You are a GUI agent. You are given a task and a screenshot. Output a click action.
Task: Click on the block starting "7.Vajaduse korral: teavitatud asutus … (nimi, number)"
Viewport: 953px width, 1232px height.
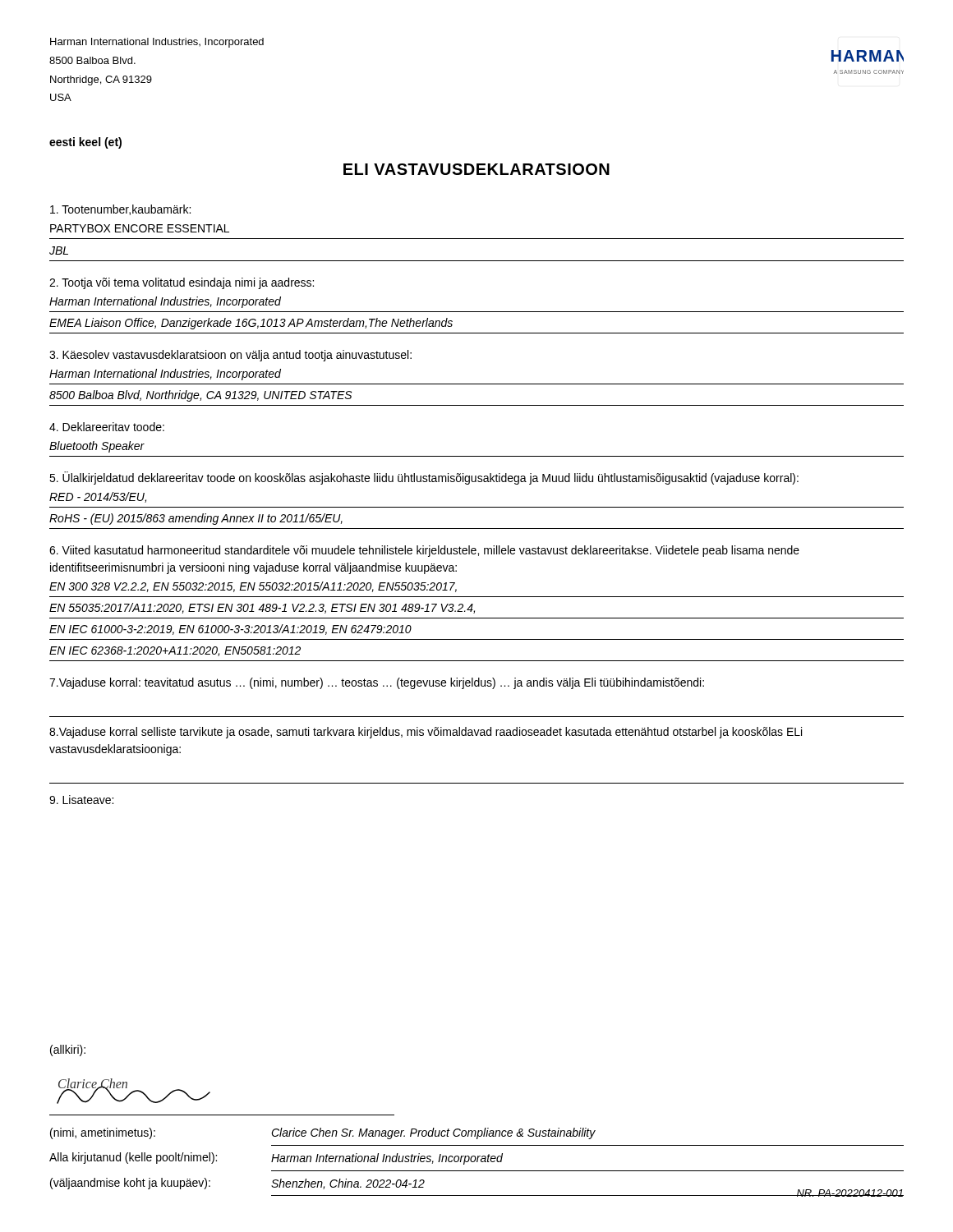point(476,696)
